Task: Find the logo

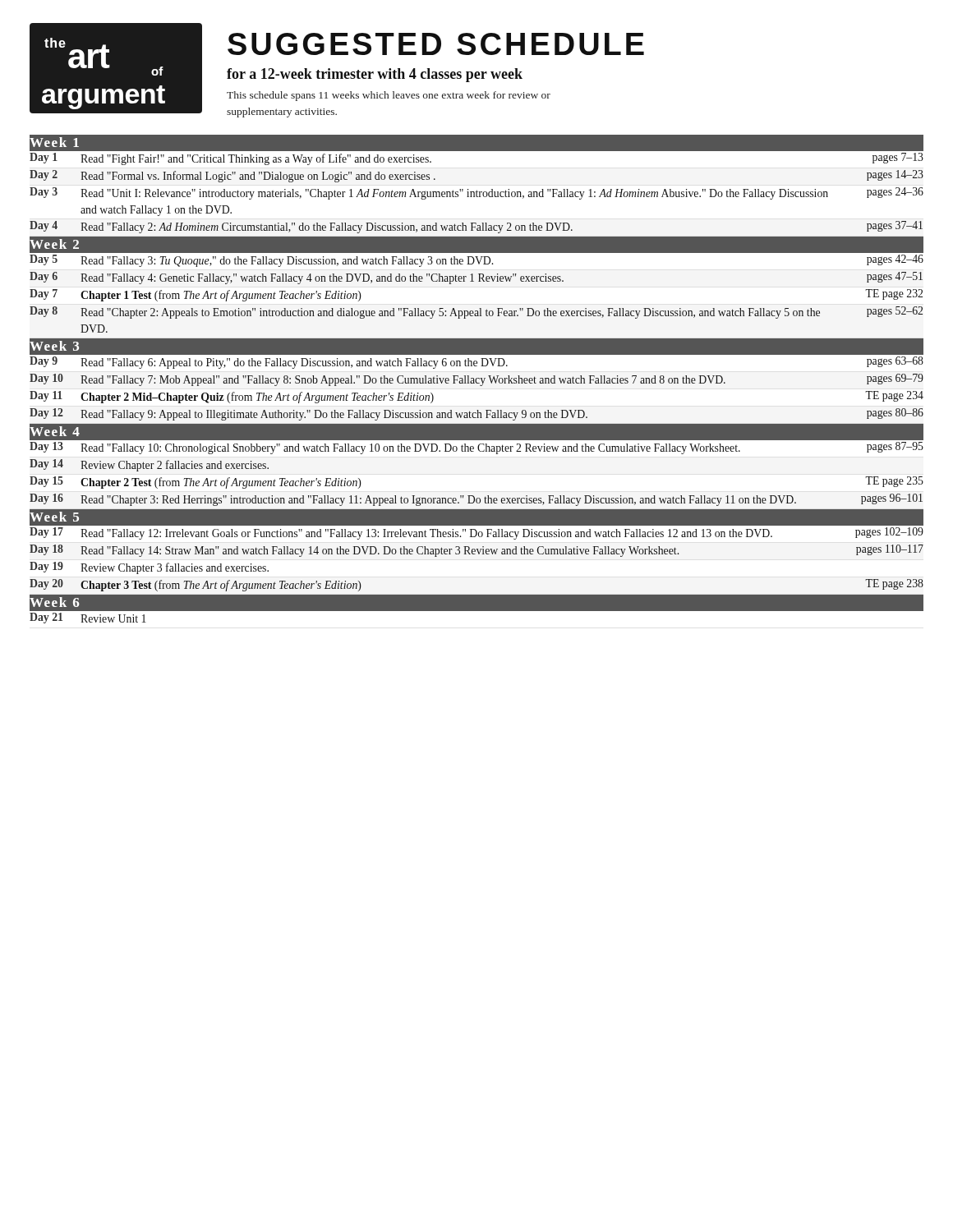Action: click(x=116, y=68)
